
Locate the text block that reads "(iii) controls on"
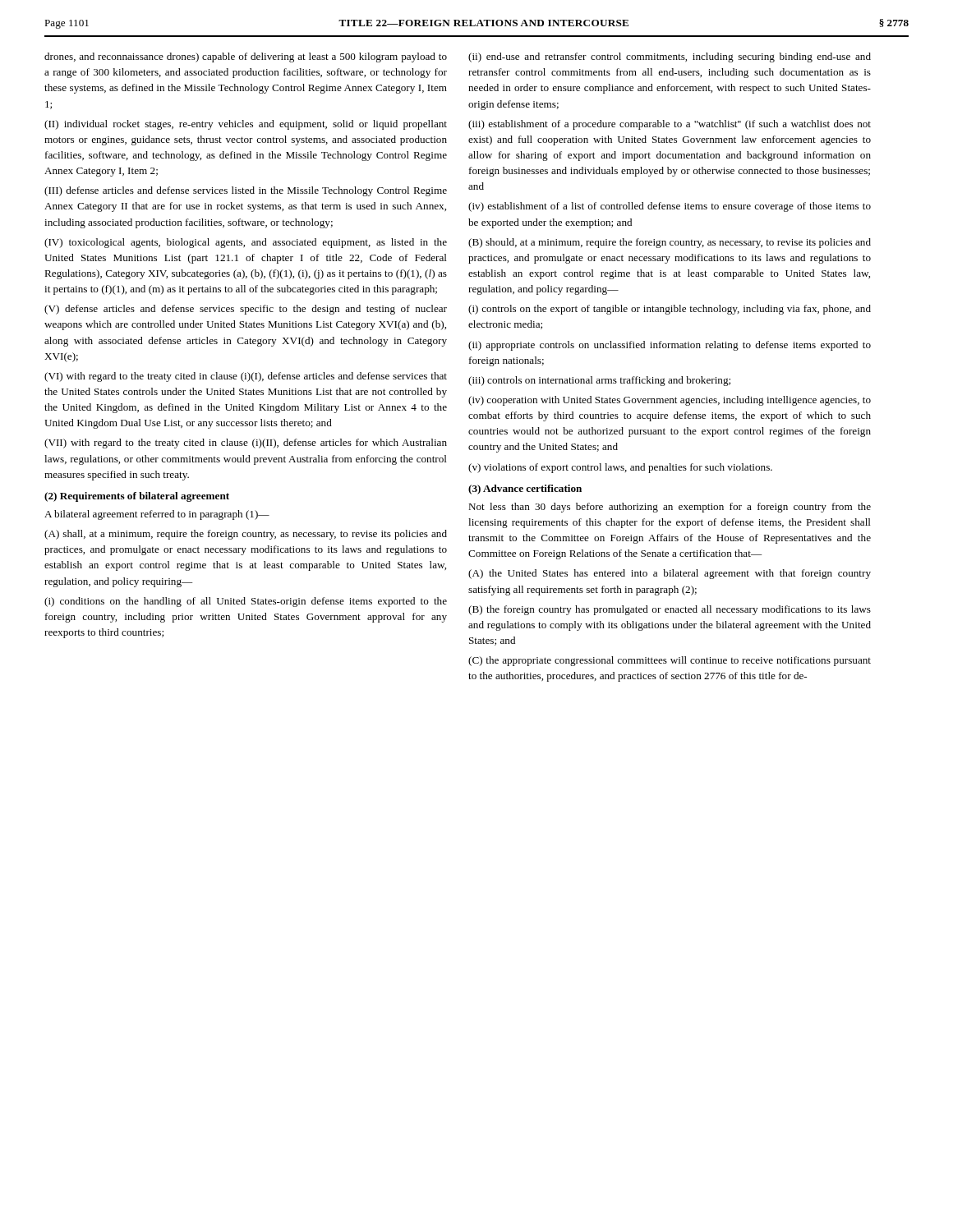(x=670, y=380)
